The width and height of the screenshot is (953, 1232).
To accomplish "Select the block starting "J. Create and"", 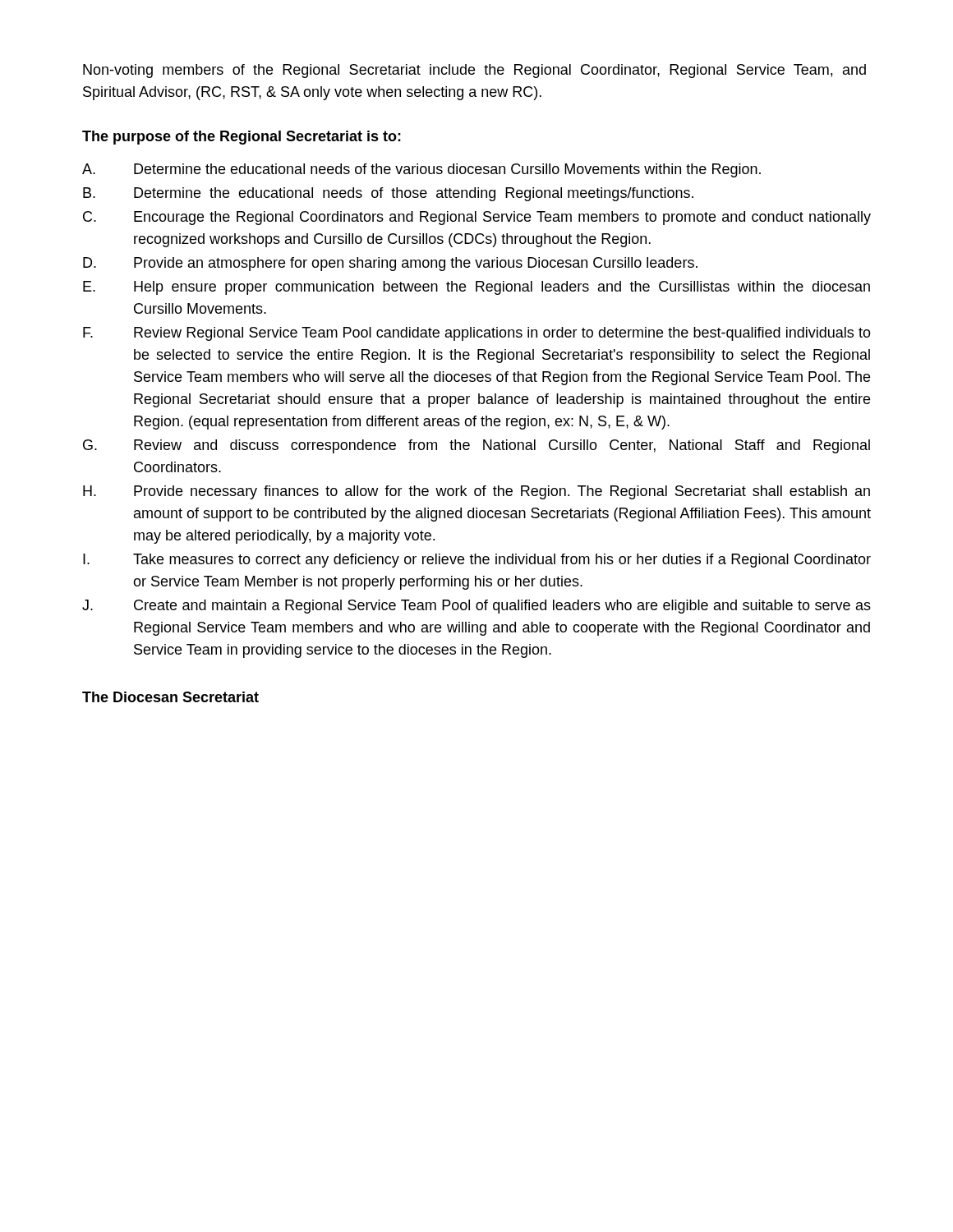I will (x=476, y=628).
